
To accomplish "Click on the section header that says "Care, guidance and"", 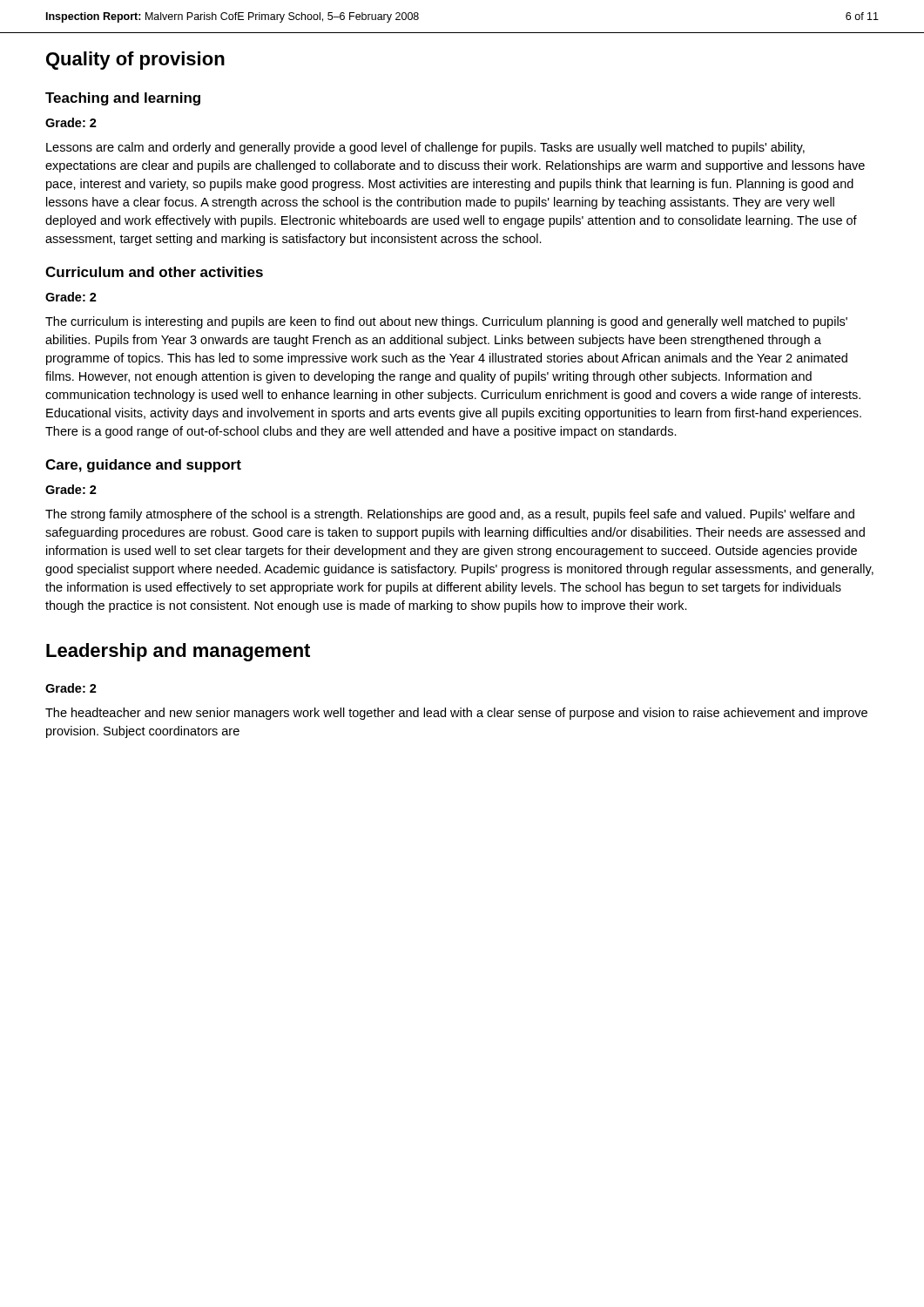I will point(143,466).
